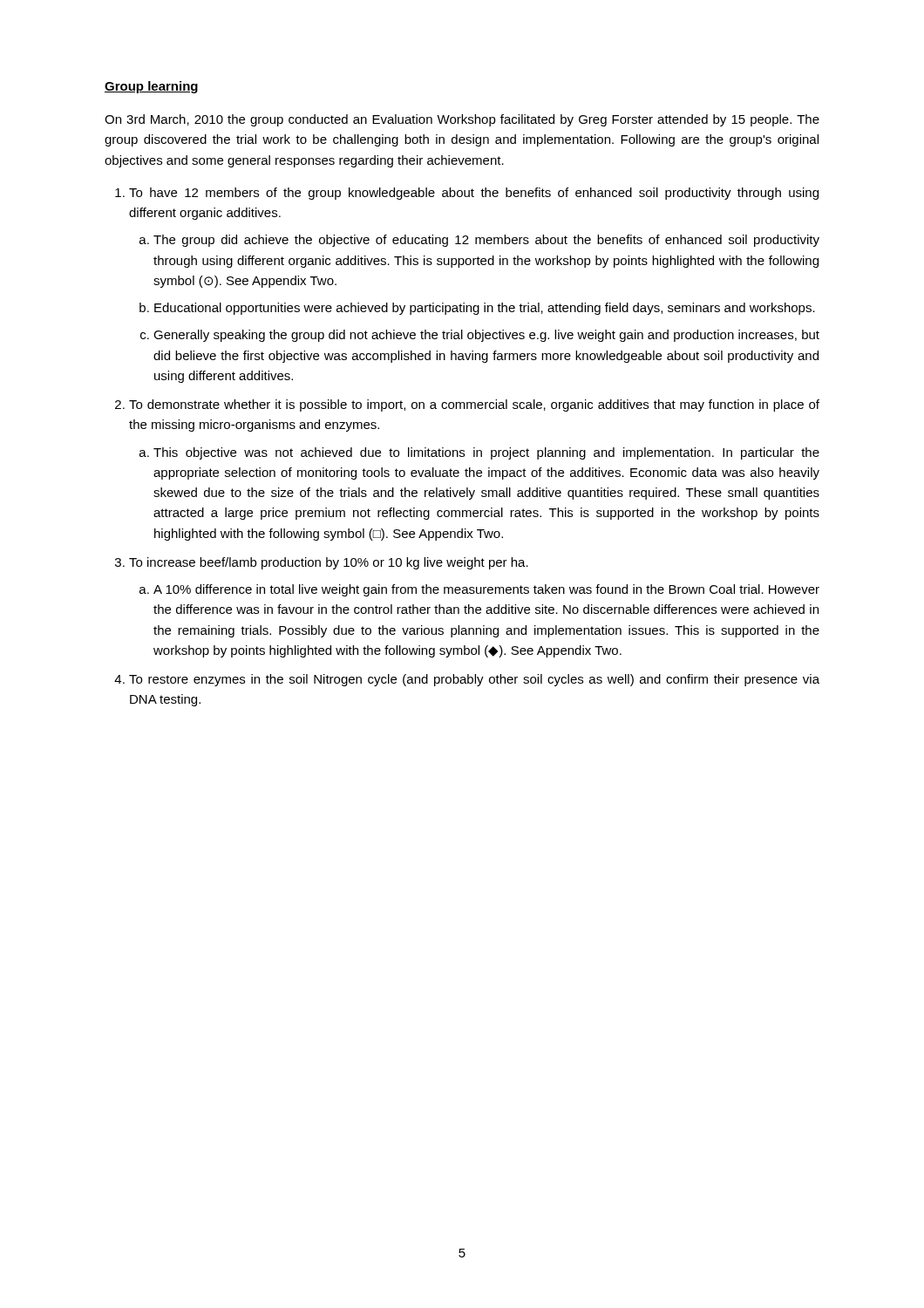
Task: Locate the list item that reads "Educational opportunities were achieved by participating in the"
Action: [484, 307]
